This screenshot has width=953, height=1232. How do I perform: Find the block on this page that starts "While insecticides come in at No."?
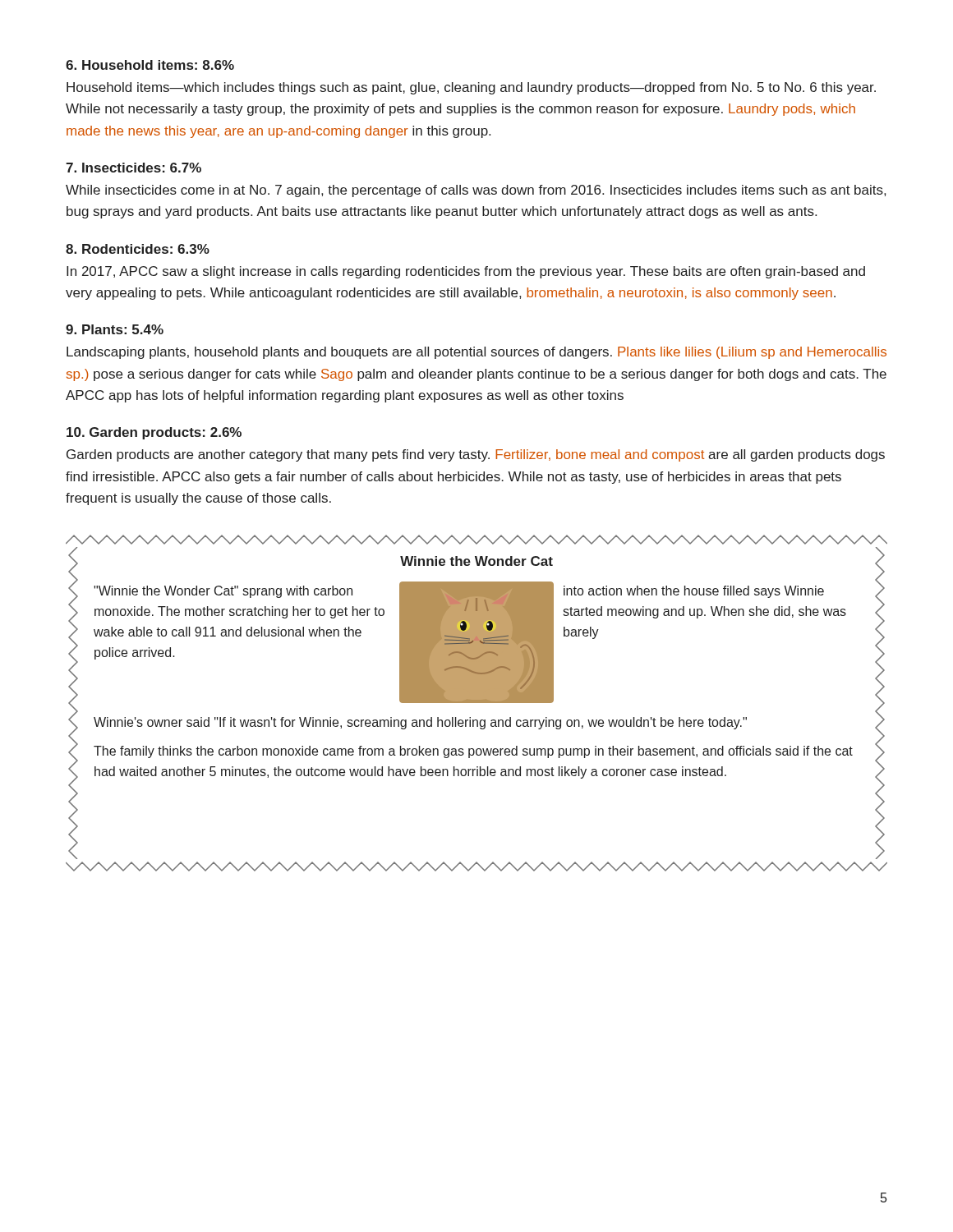pyautogui.click(x=476, y=201)
